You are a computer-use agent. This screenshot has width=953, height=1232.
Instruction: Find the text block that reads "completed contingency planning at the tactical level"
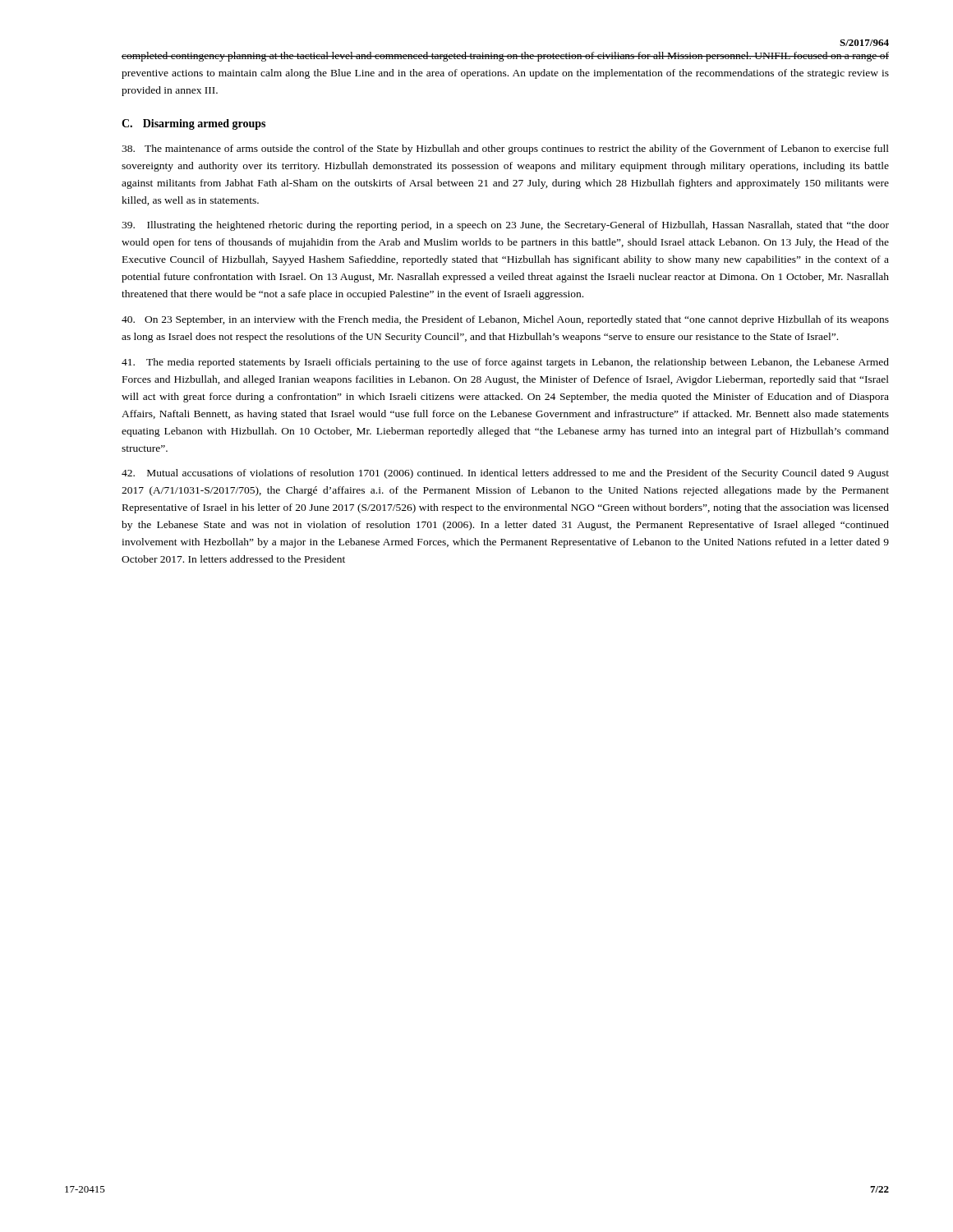tap(505, 73)
